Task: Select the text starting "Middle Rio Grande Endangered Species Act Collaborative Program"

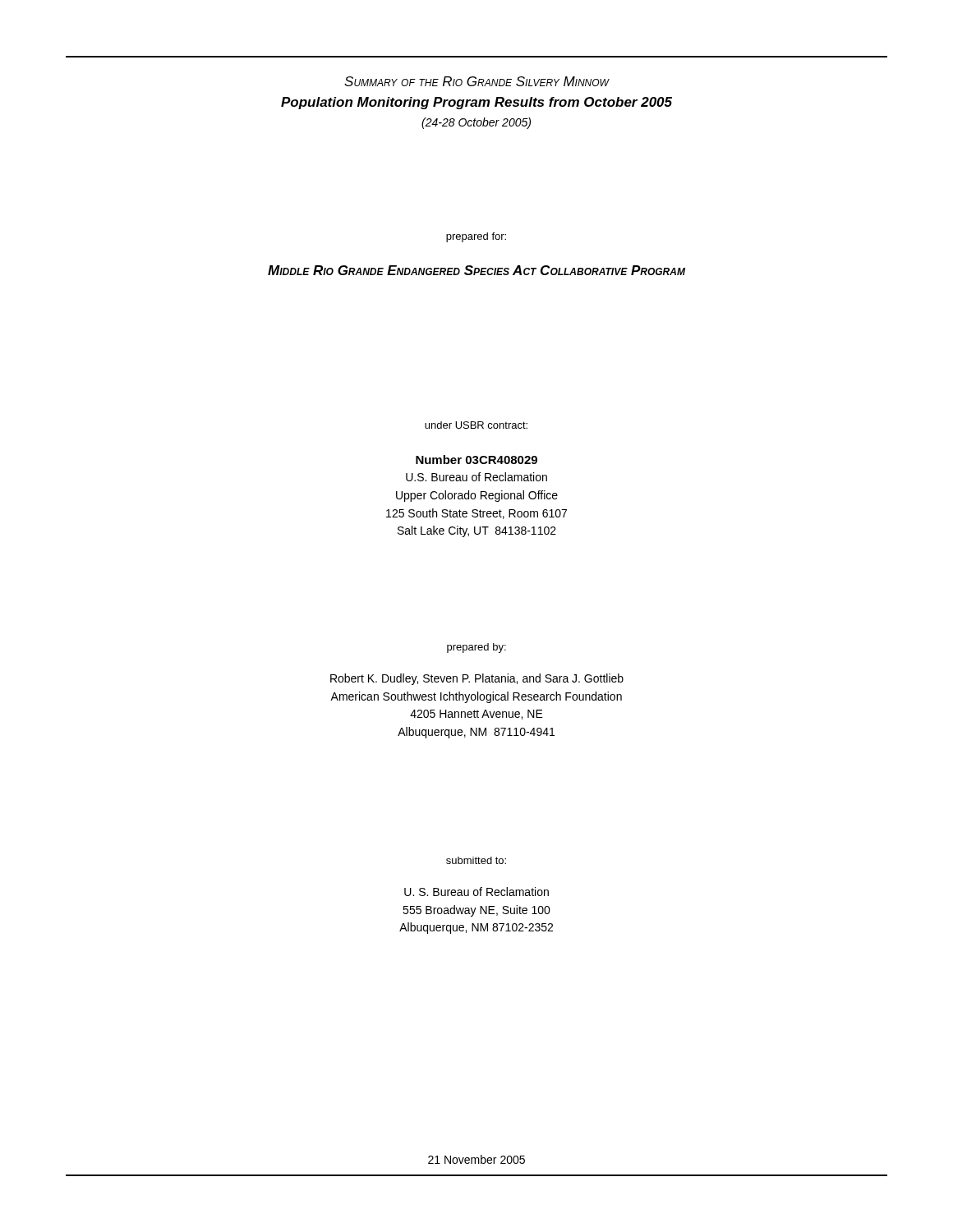Action: [x=476, y=271]
